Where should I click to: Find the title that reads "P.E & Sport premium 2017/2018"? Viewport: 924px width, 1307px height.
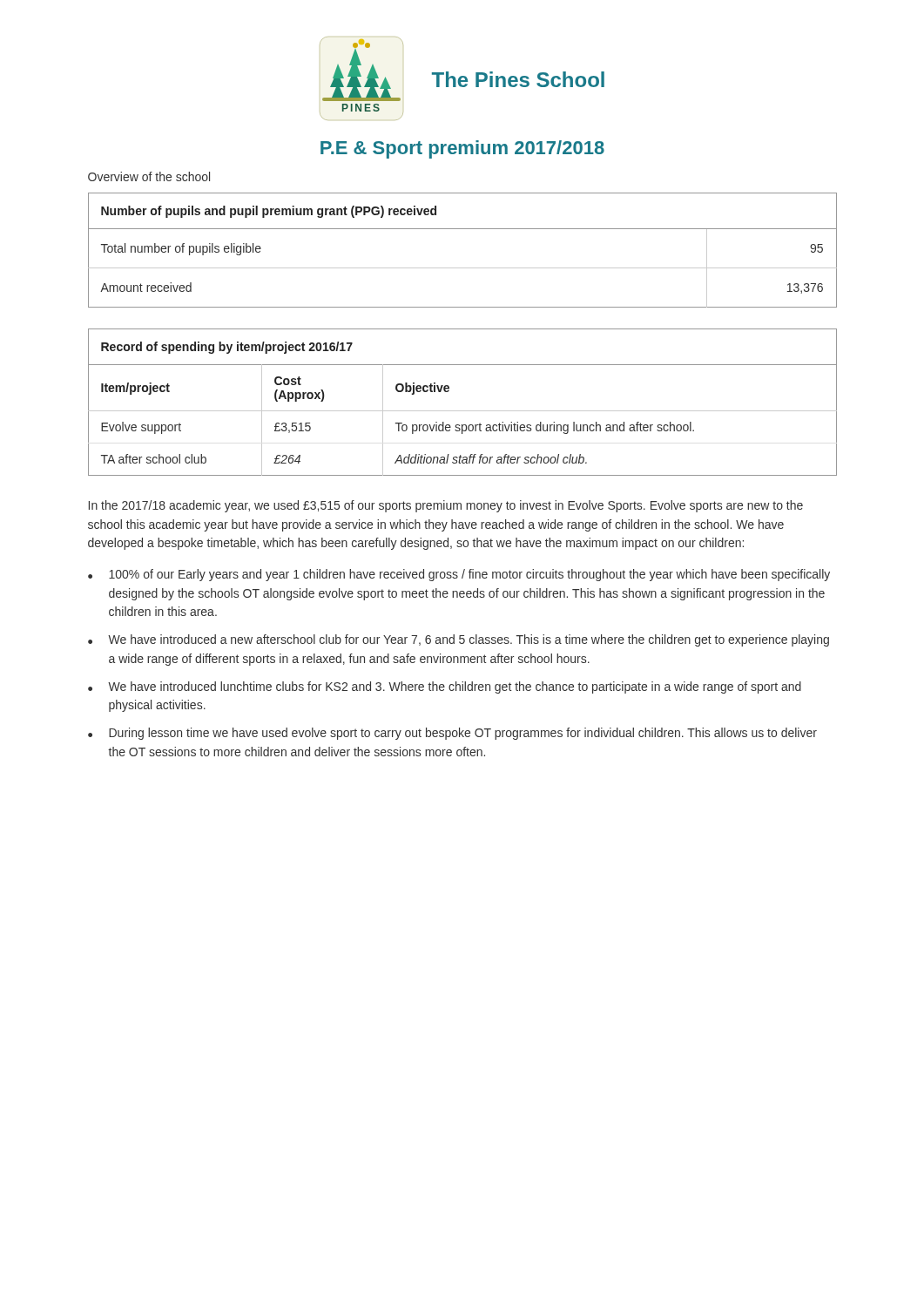point(462,148)
